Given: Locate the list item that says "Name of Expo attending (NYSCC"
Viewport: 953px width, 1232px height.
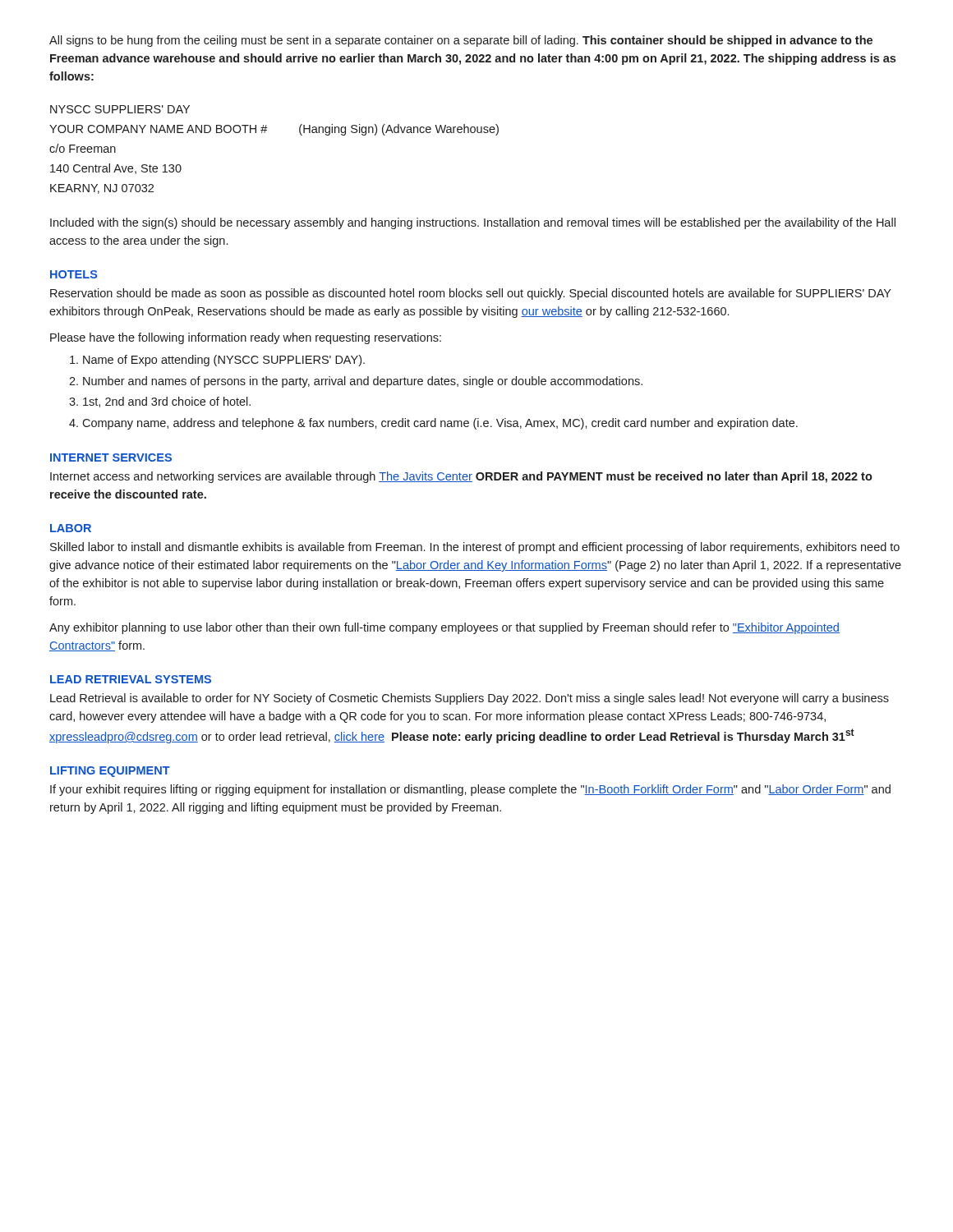Looking at the screenshot, I should tap(224, 360).
